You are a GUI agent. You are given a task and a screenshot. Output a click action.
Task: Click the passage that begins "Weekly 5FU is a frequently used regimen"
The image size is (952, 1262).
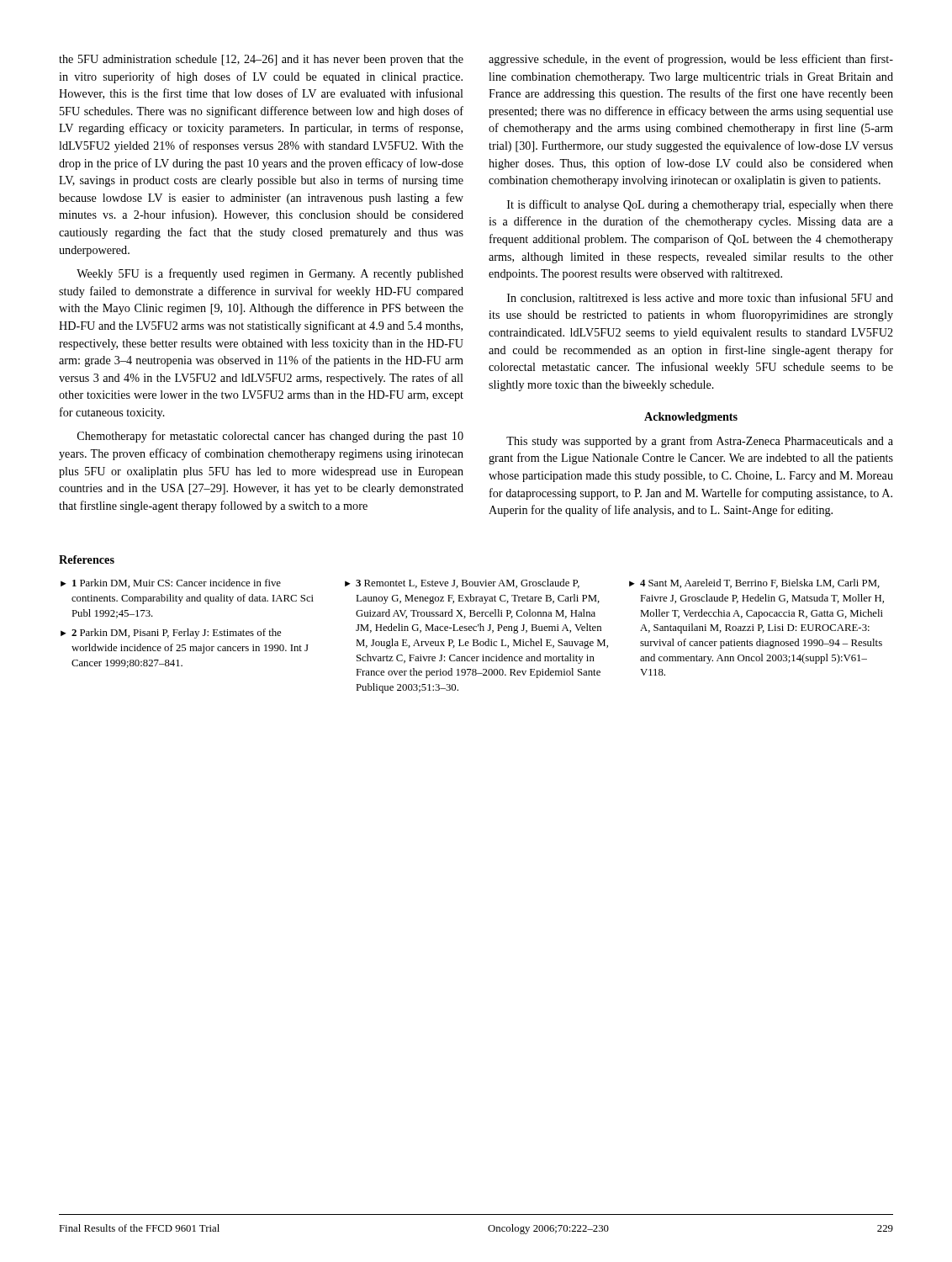click(261, 343)
